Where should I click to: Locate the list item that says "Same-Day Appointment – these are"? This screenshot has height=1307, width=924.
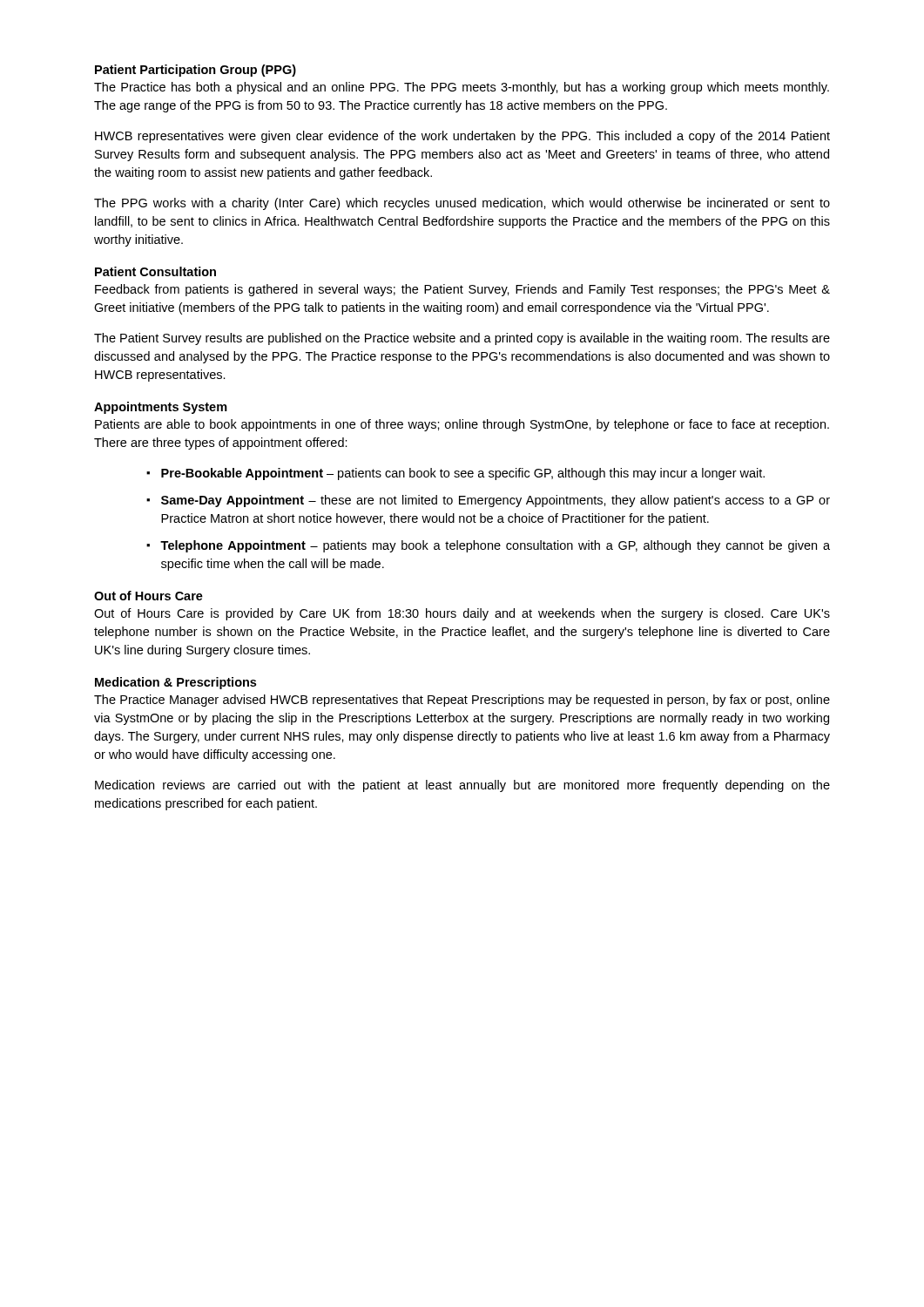(x=495, y=510)
